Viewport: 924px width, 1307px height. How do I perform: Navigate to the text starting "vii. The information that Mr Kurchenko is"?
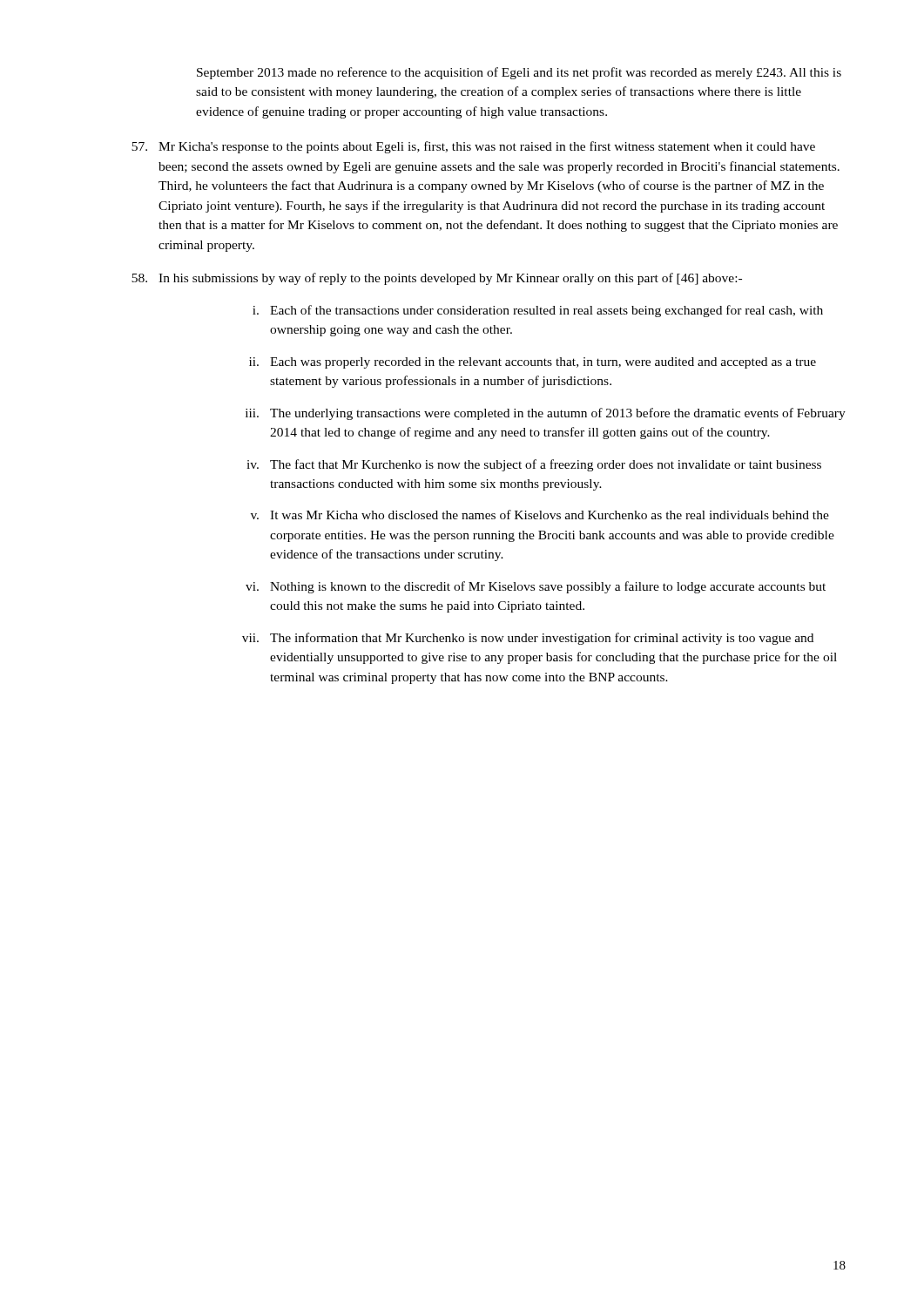pos(537,657)
